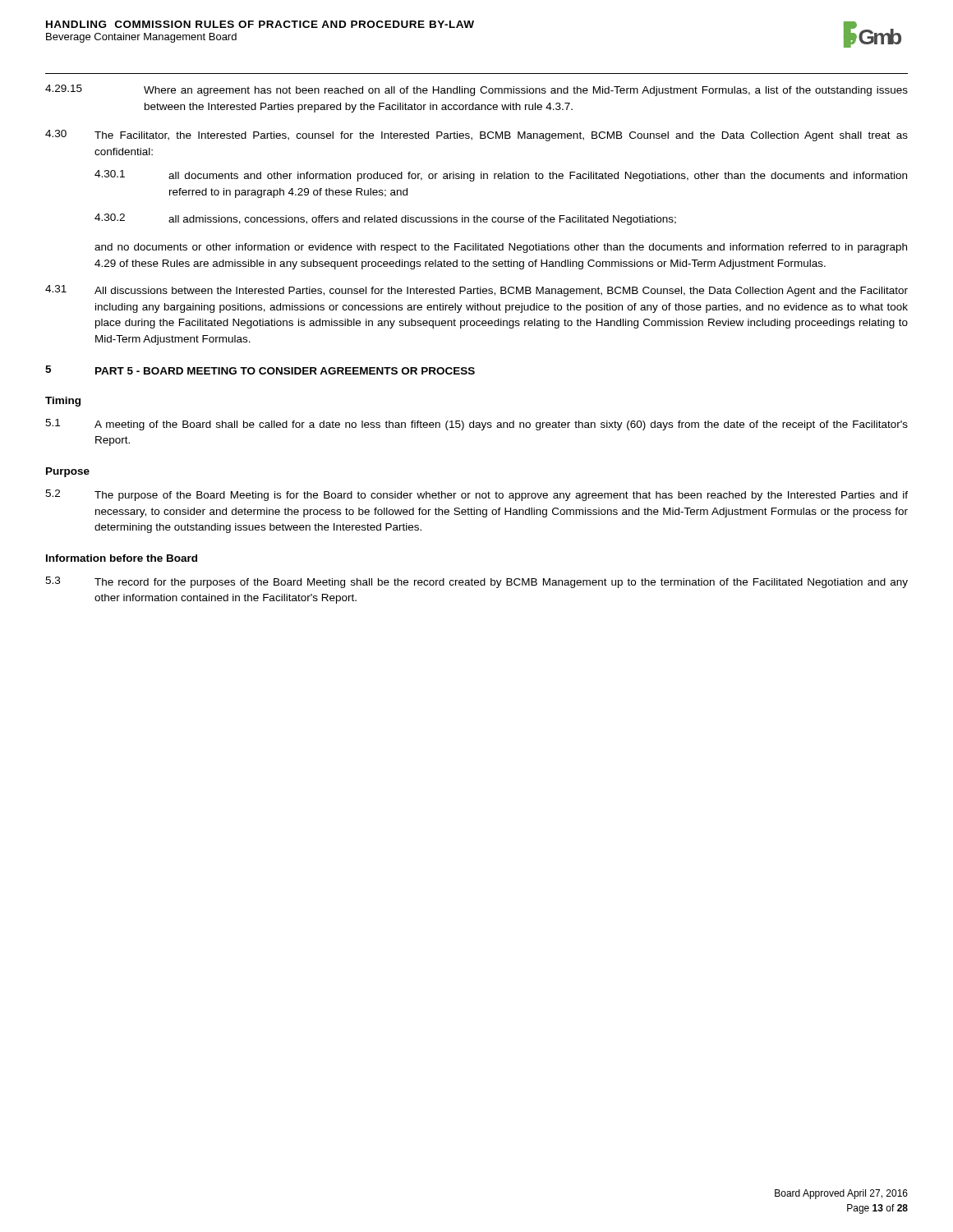Locate the list item containing "4.30.2 all admissions, concessions, offers and related discussions"
The width and height of the screenshot is (953, 1232).
(x=386, y=219)
